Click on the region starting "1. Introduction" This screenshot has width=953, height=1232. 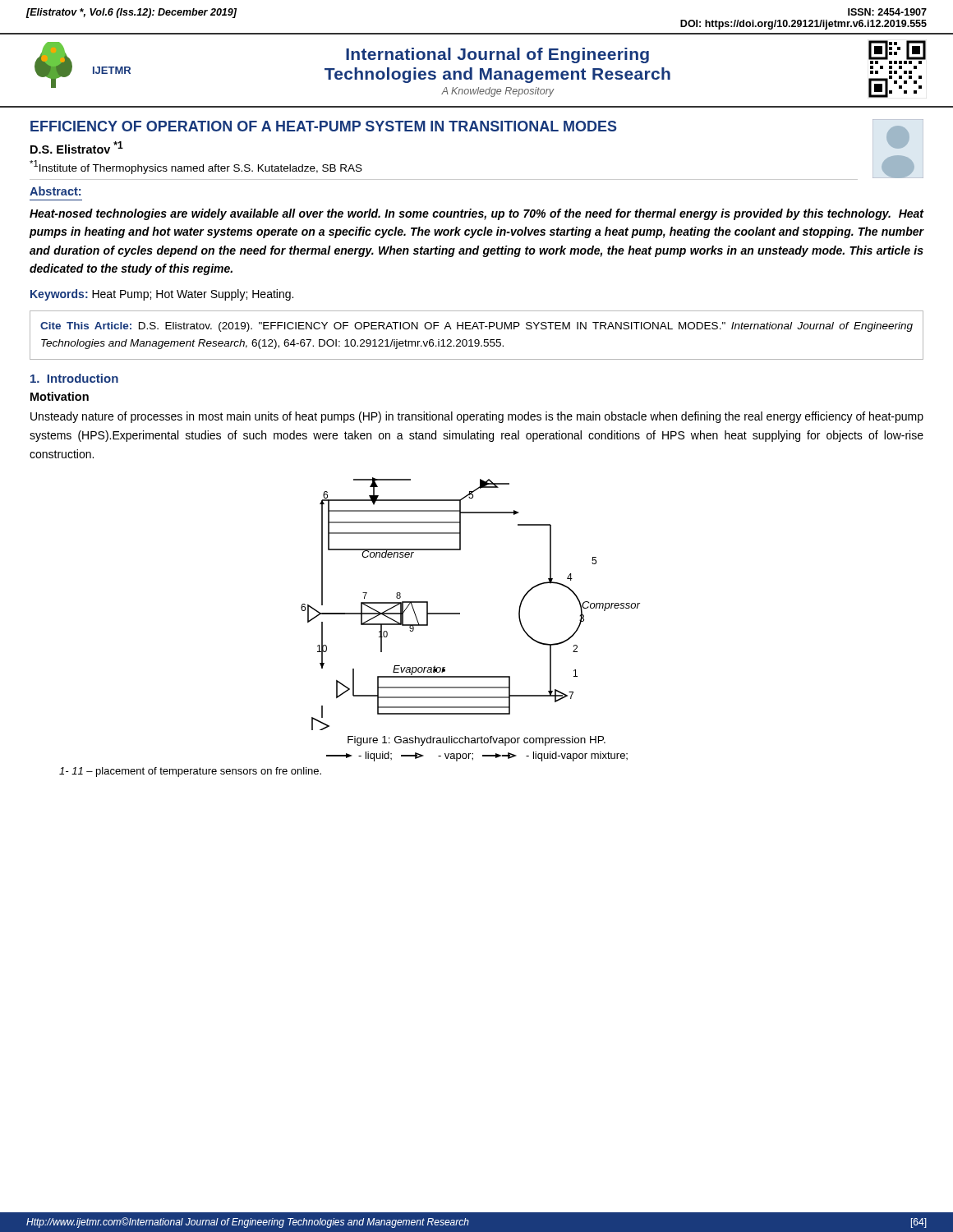coord(74,378)
